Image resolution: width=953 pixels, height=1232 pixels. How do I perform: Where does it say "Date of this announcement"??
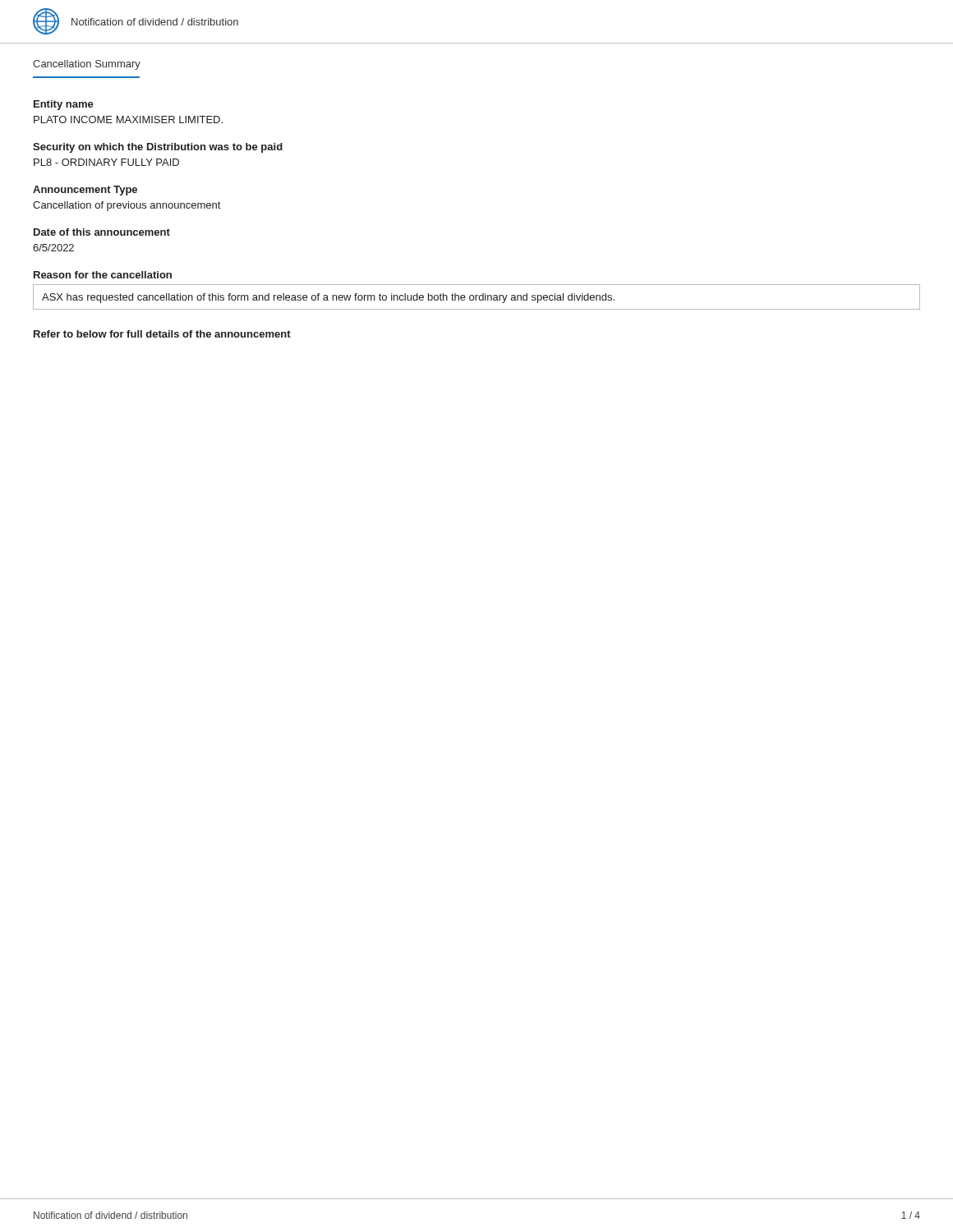(101, 232)
